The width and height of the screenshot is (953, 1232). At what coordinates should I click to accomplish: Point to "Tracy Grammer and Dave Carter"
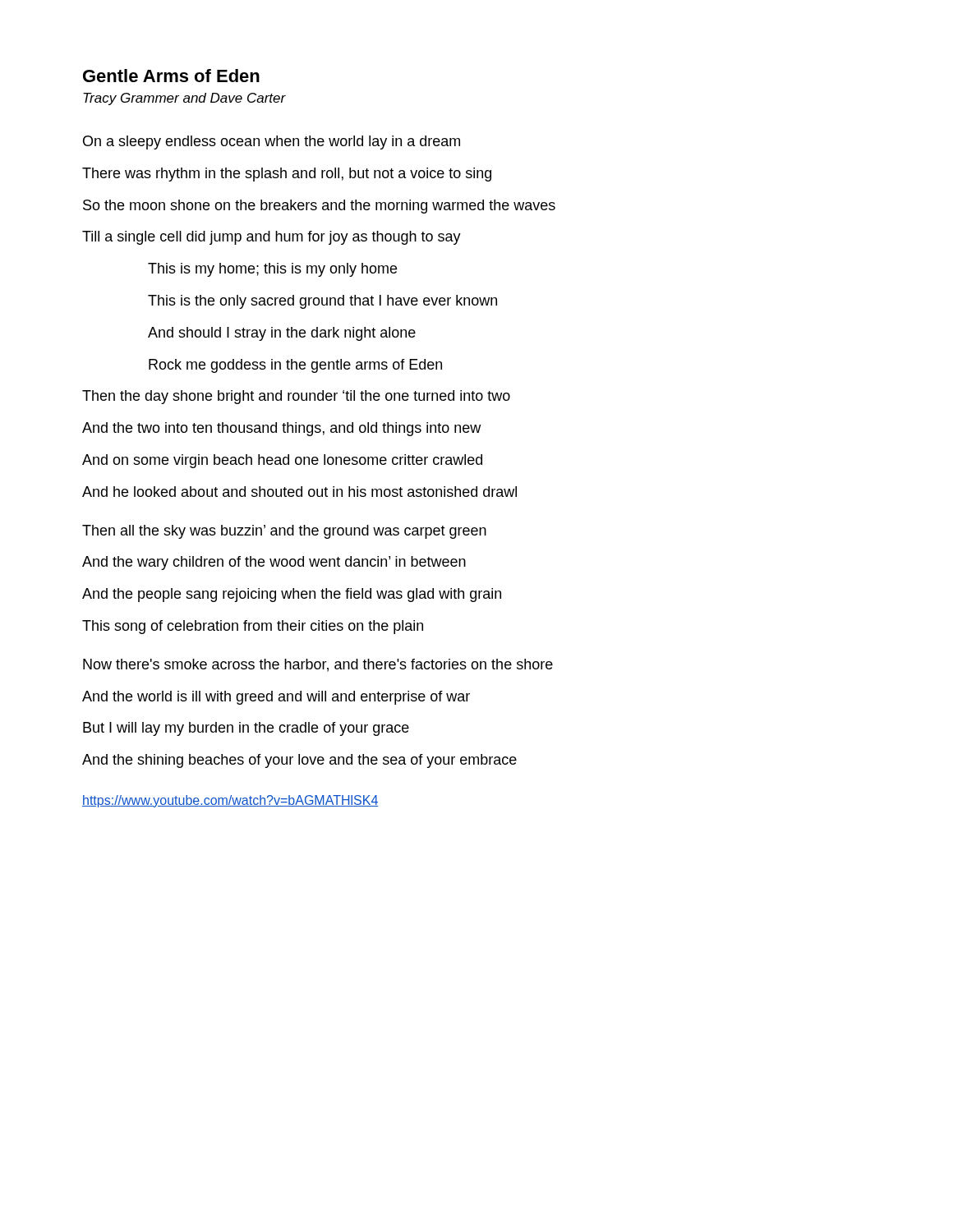184,98
